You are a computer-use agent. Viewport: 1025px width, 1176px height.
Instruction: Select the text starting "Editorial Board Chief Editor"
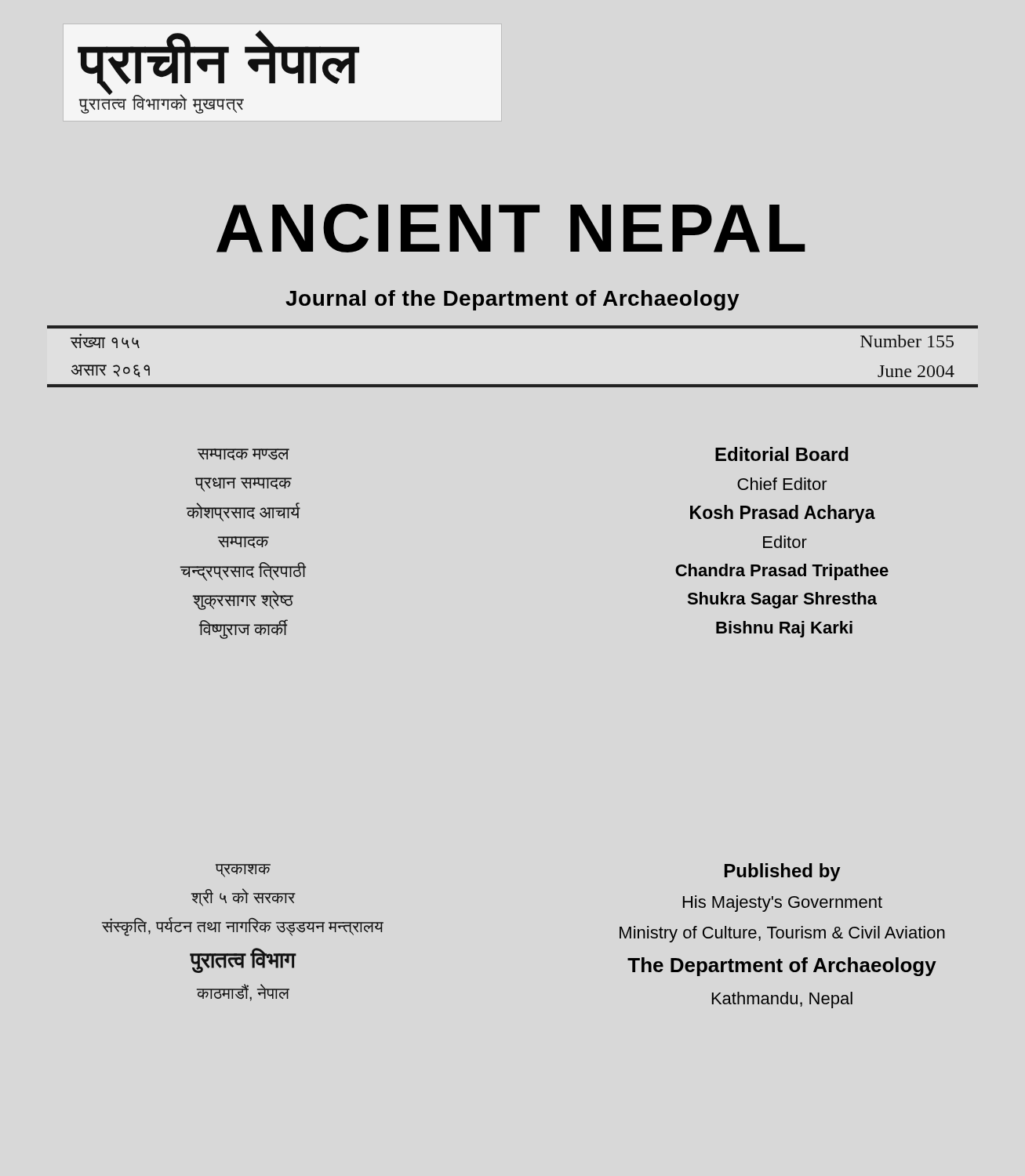782,540
